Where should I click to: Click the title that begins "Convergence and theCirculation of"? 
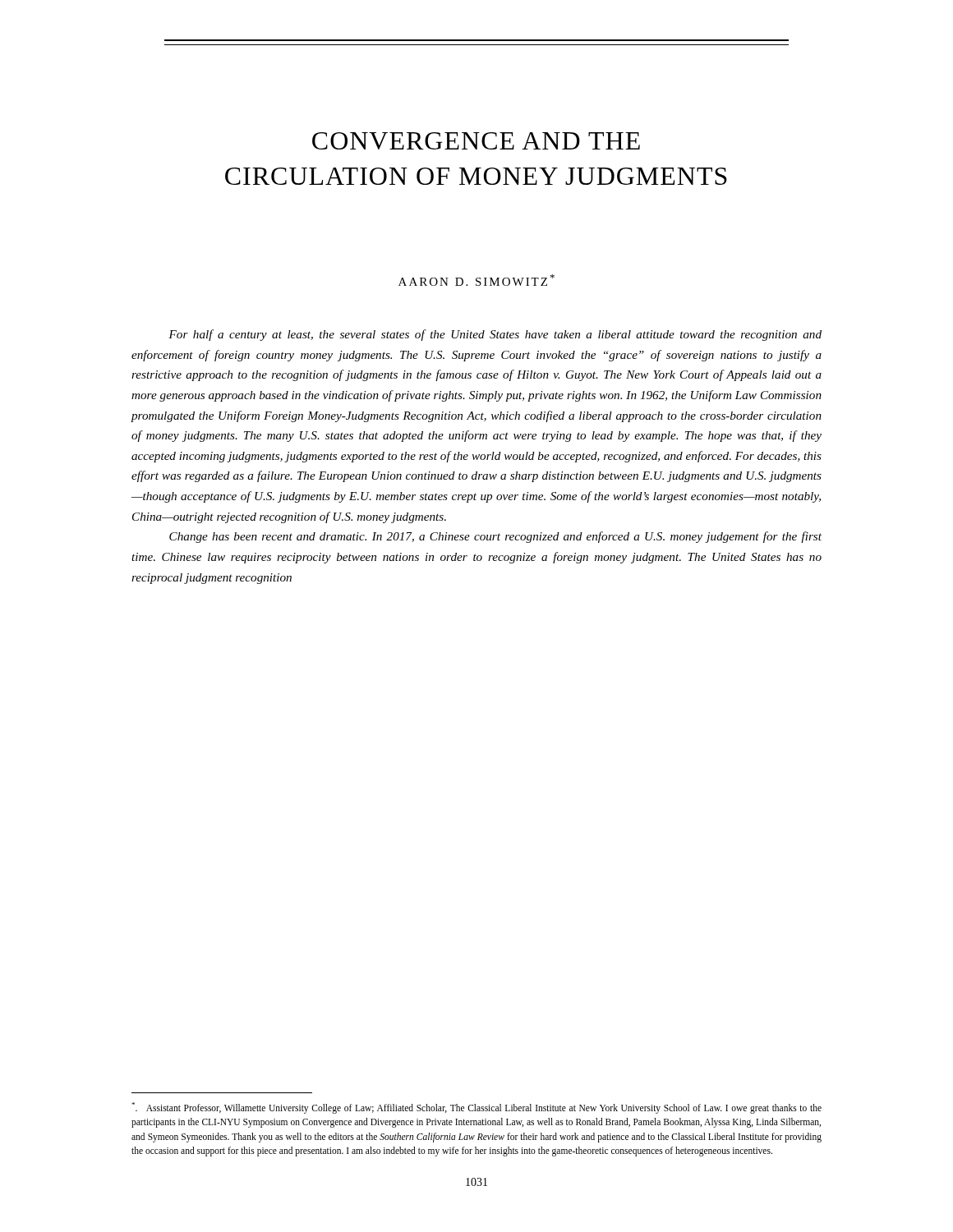tap(476, 159)
